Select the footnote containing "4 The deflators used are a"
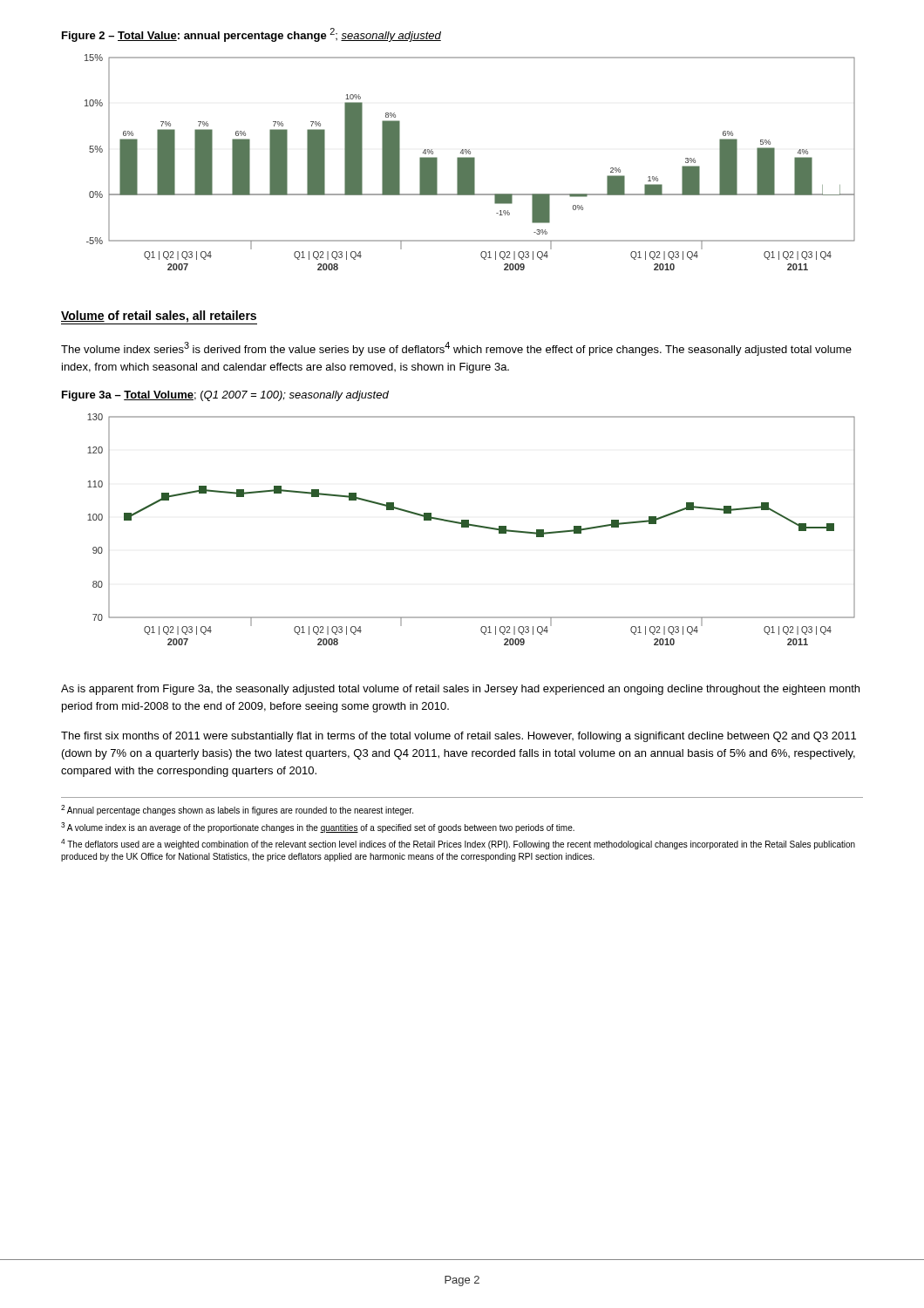 point(458,849)
